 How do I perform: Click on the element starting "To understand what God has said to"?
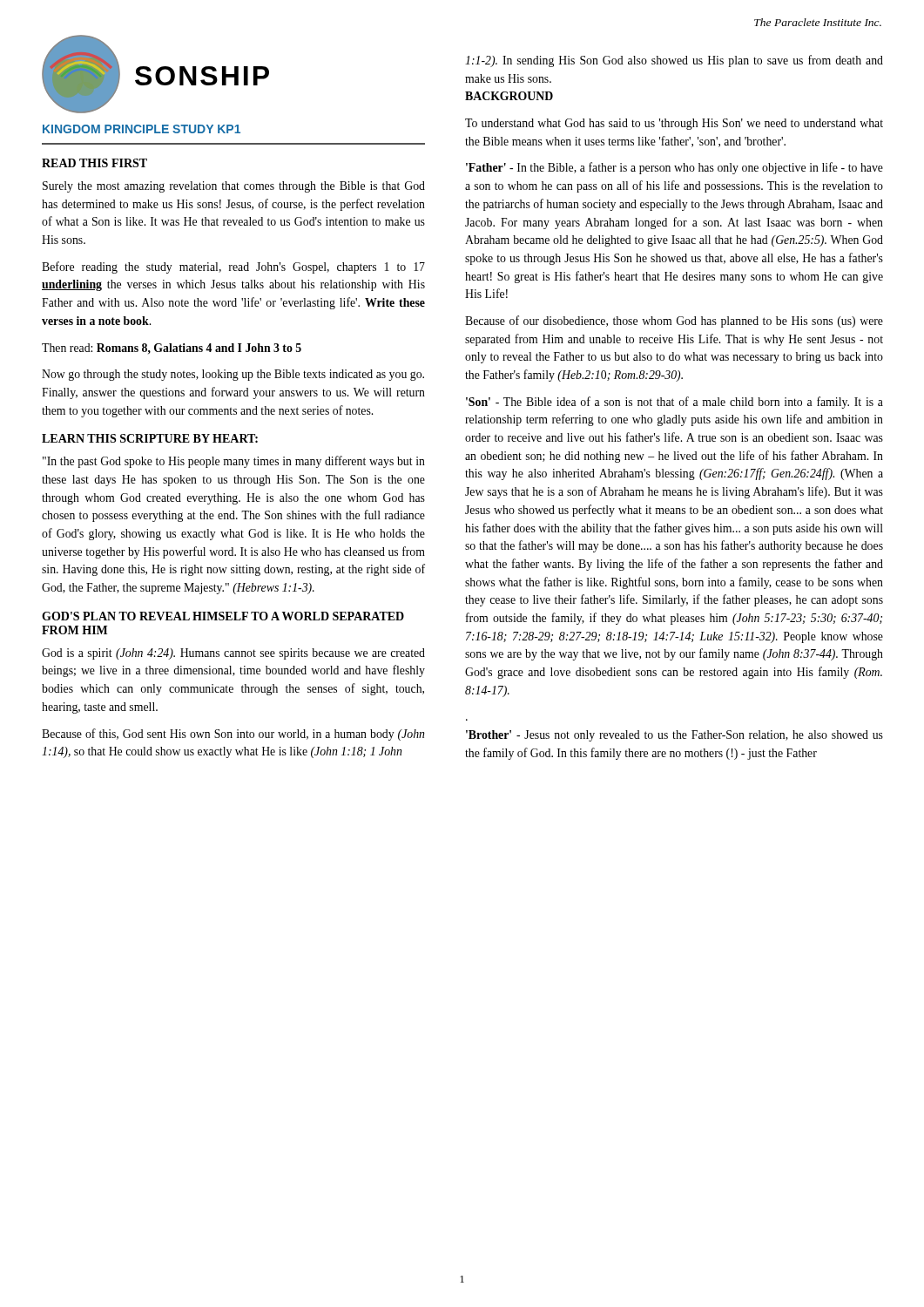(674, 133)
